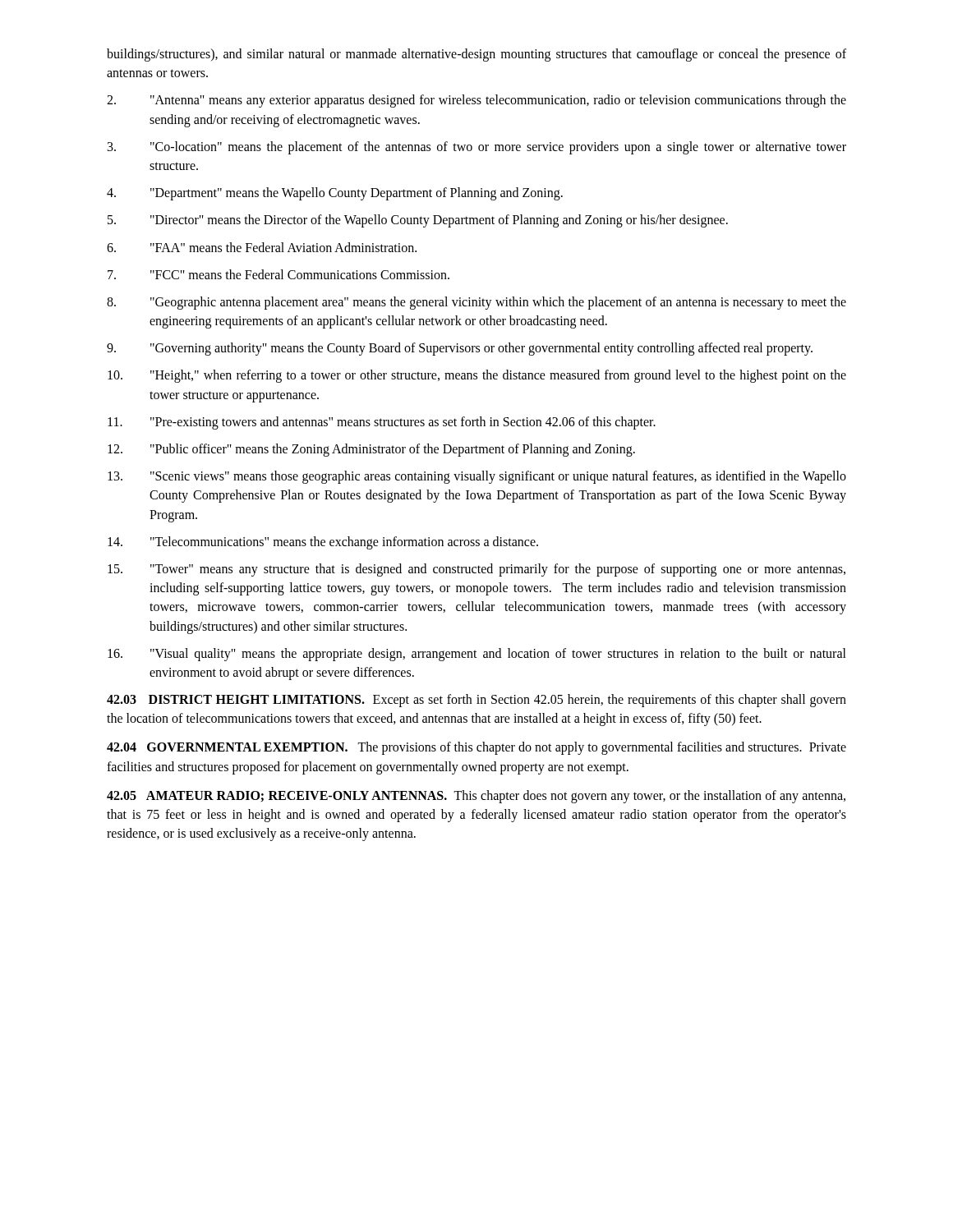Locate the text block starting "5. "Director" means"
This screenshot has width=953, height=1232.
coord(476,220)
